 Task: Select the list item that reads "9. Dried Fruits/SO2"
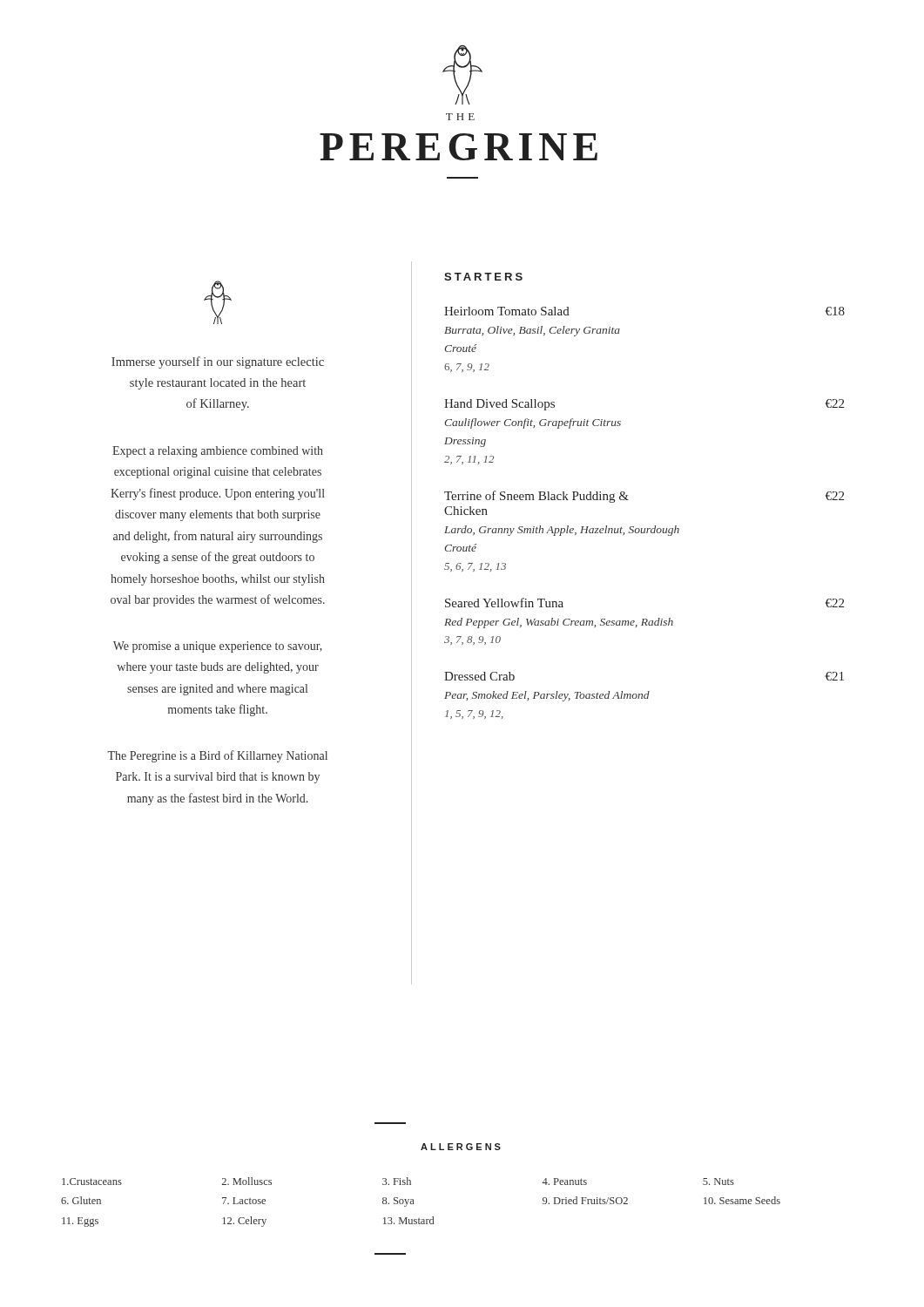click(x=585, y=1201)
